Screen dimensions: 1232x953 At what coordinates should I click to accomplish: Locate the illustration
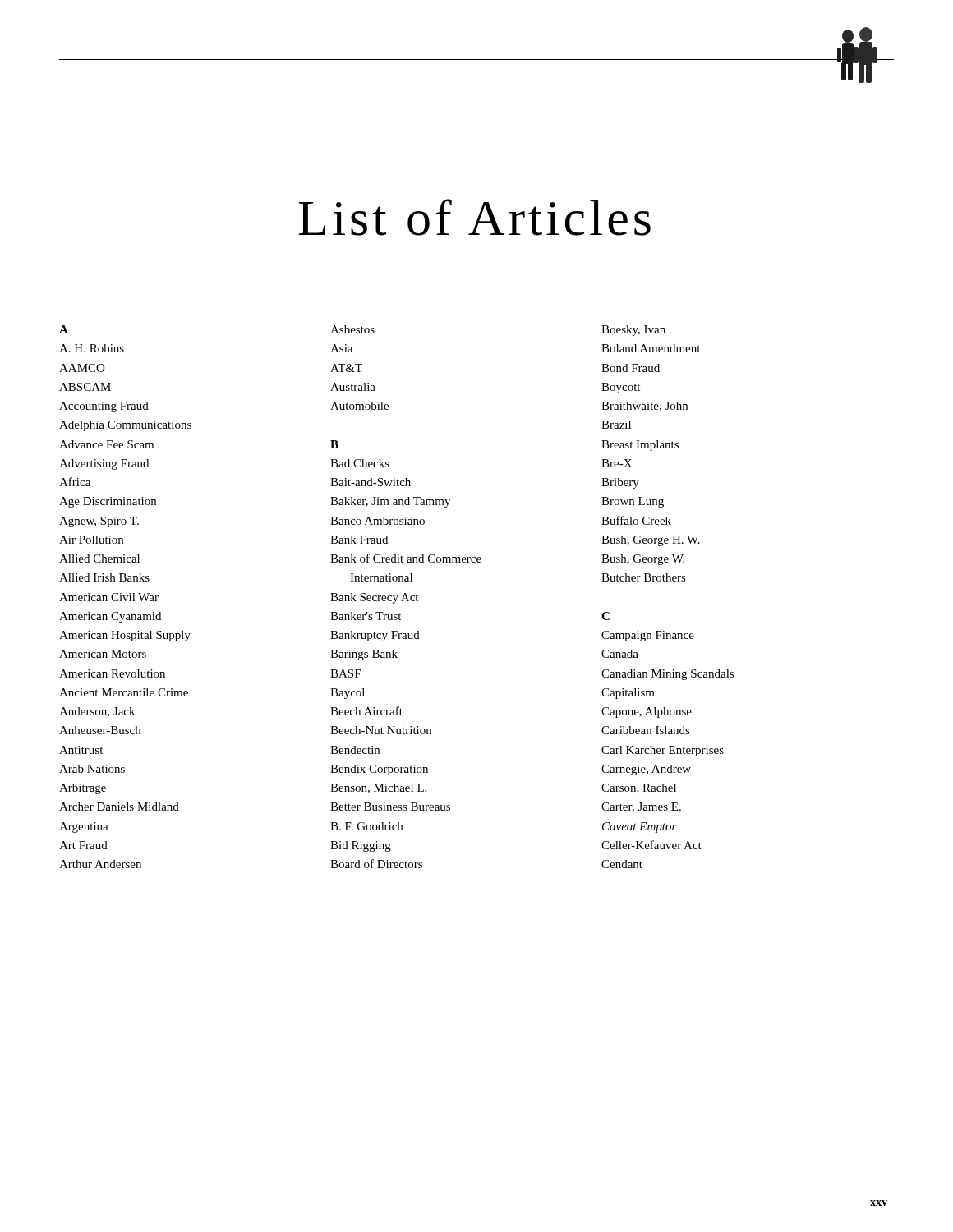click(859, 62)
